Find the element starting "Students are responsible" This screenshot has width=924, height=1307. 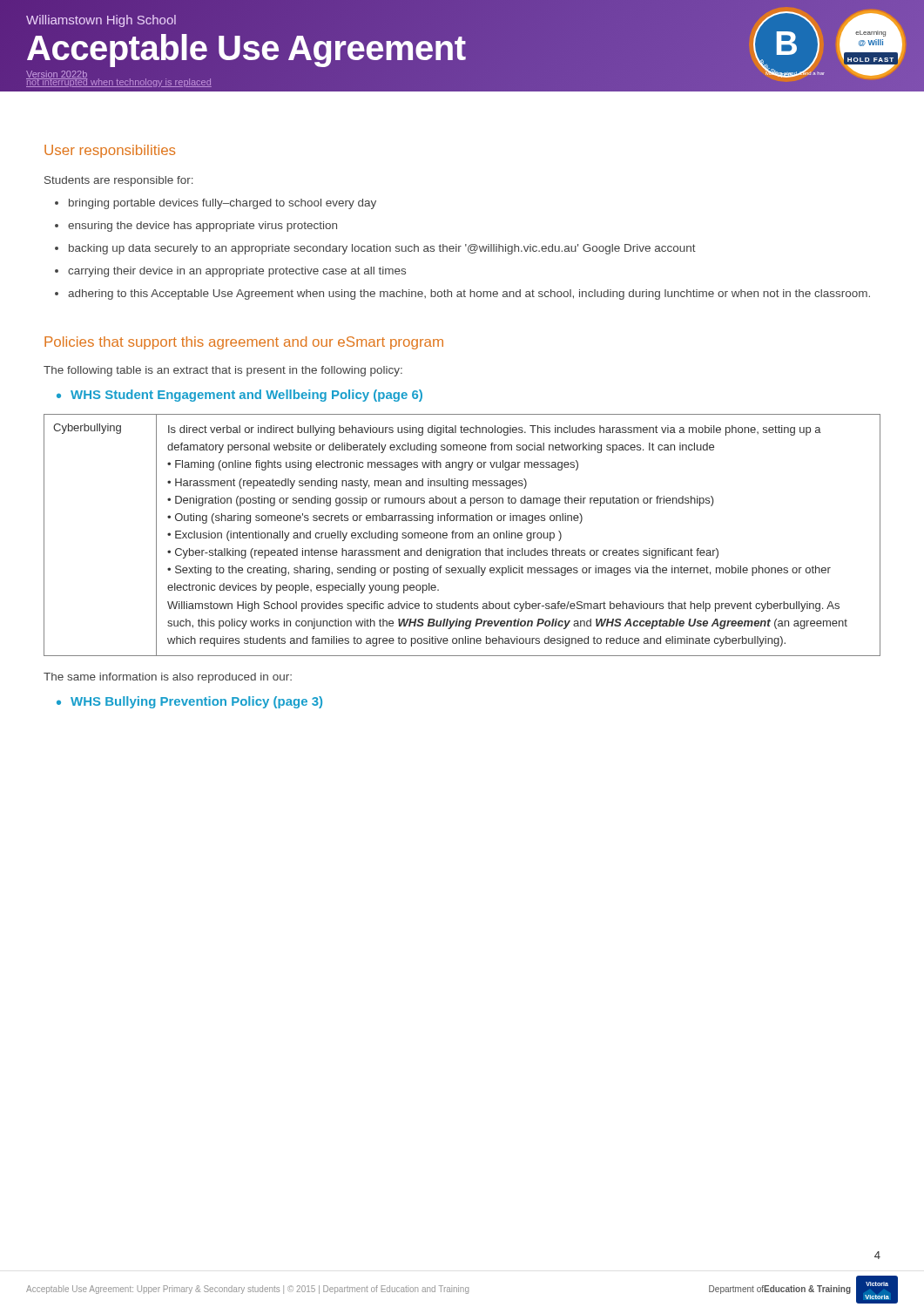pyautogui.click(x=119, y=180)
